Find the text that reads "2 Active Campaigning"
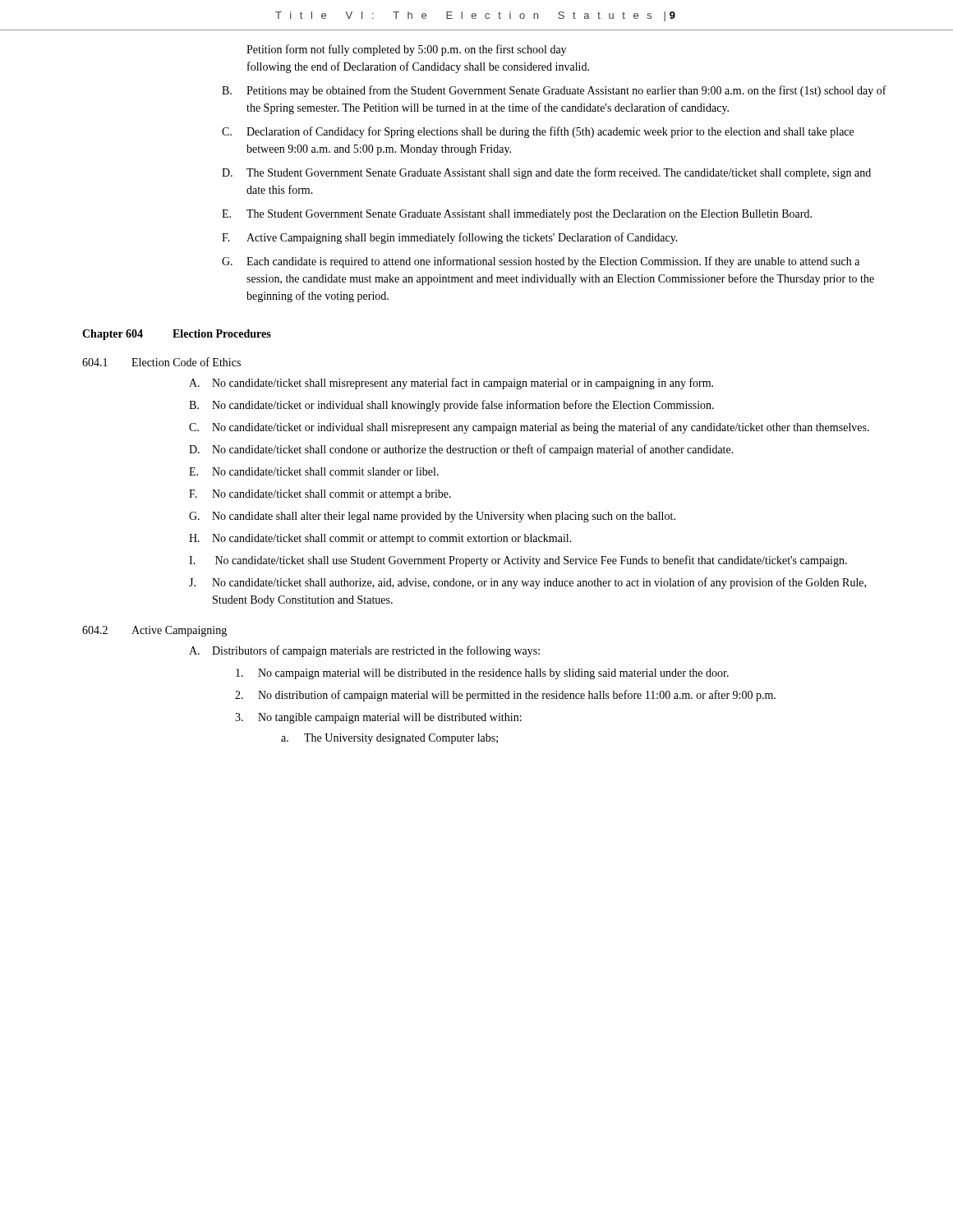Image resolution: width=953 pixels, height=1232 pixels. click(154, 631)
